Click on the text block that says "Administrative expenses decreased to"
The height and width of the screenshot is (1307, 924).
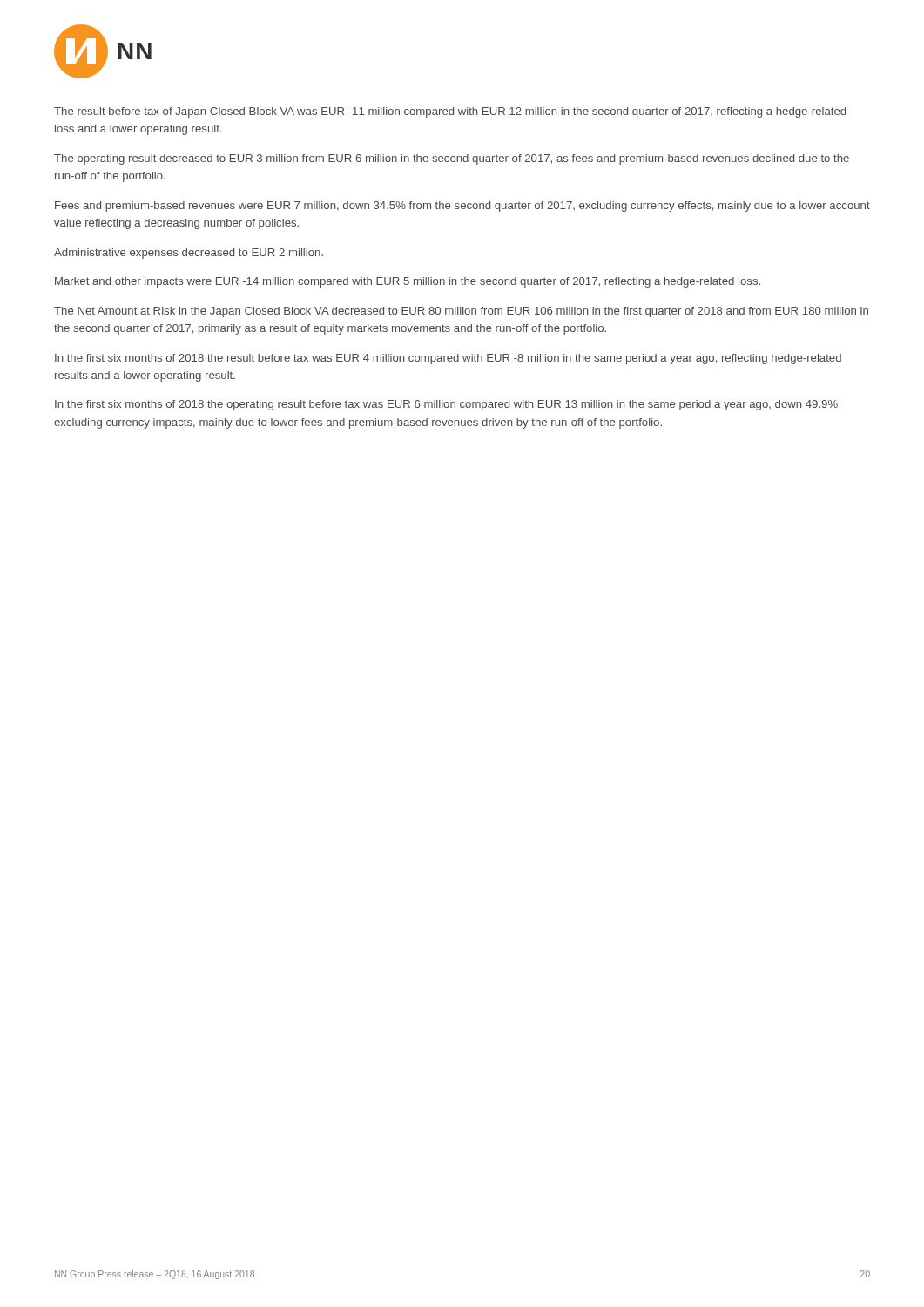[189, 252]
